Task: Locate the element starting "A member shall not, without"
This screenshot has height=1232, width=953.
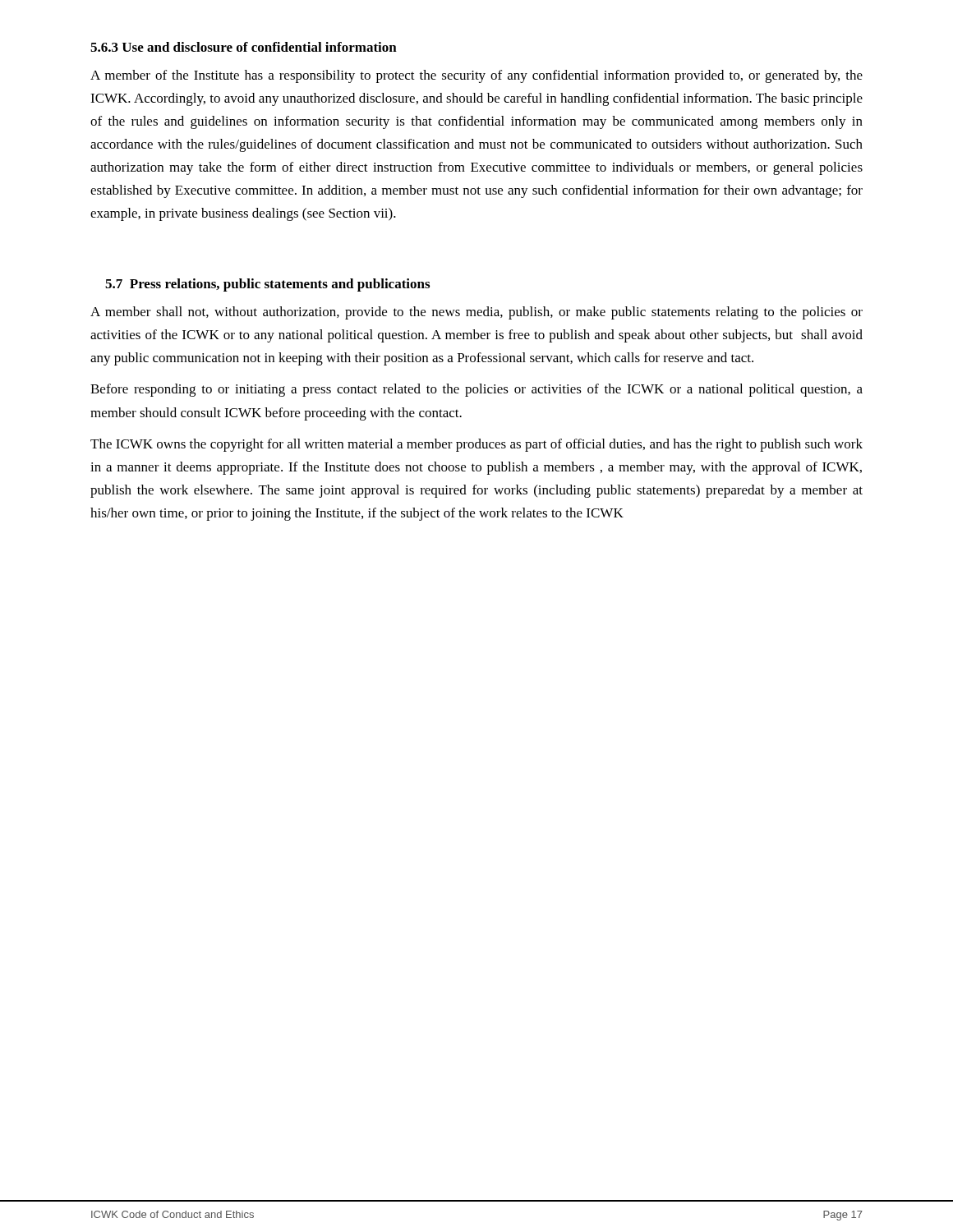Action: point(476,335)
